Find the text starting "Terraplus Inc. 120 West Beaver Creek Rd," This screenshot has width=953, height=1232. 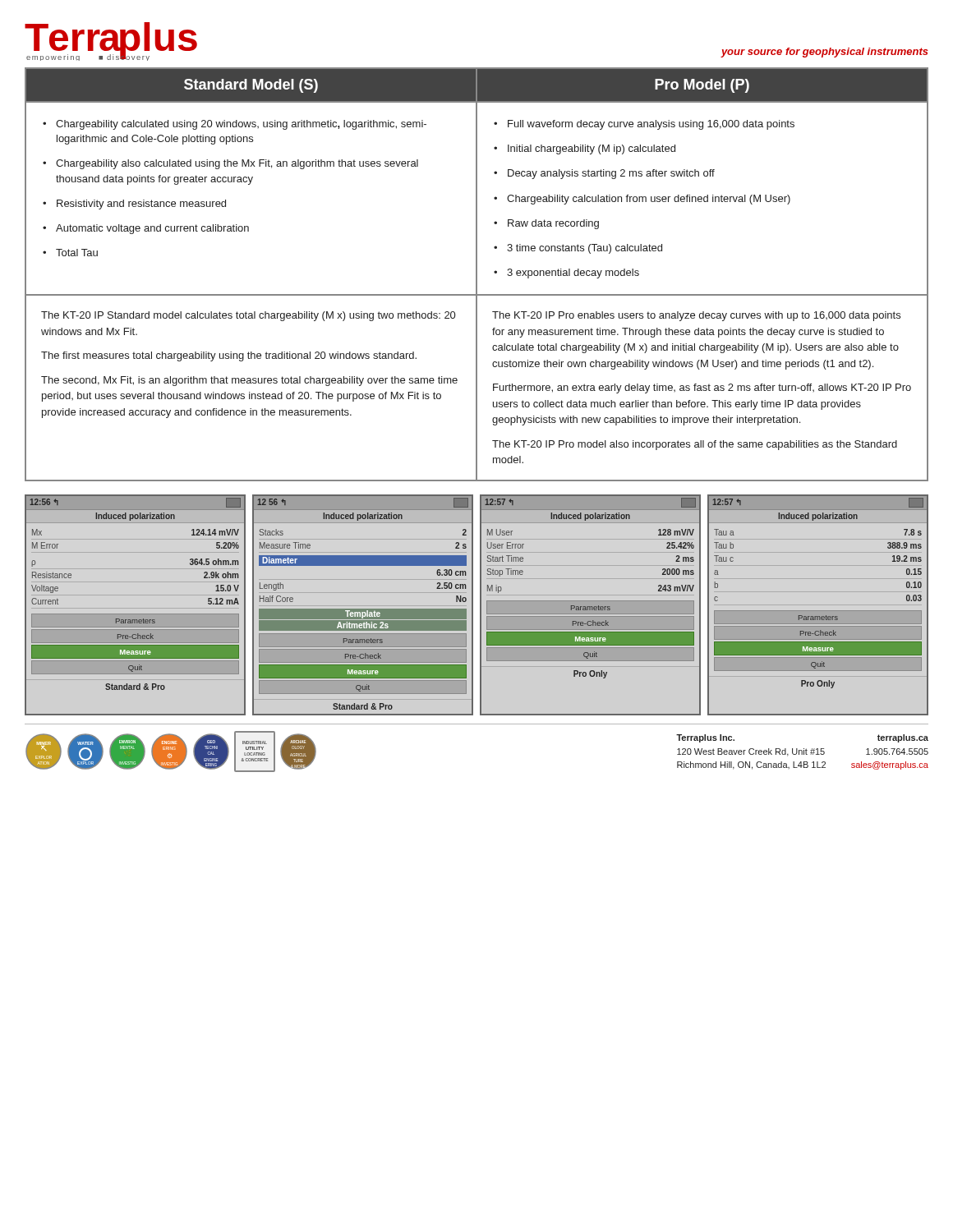751,751
